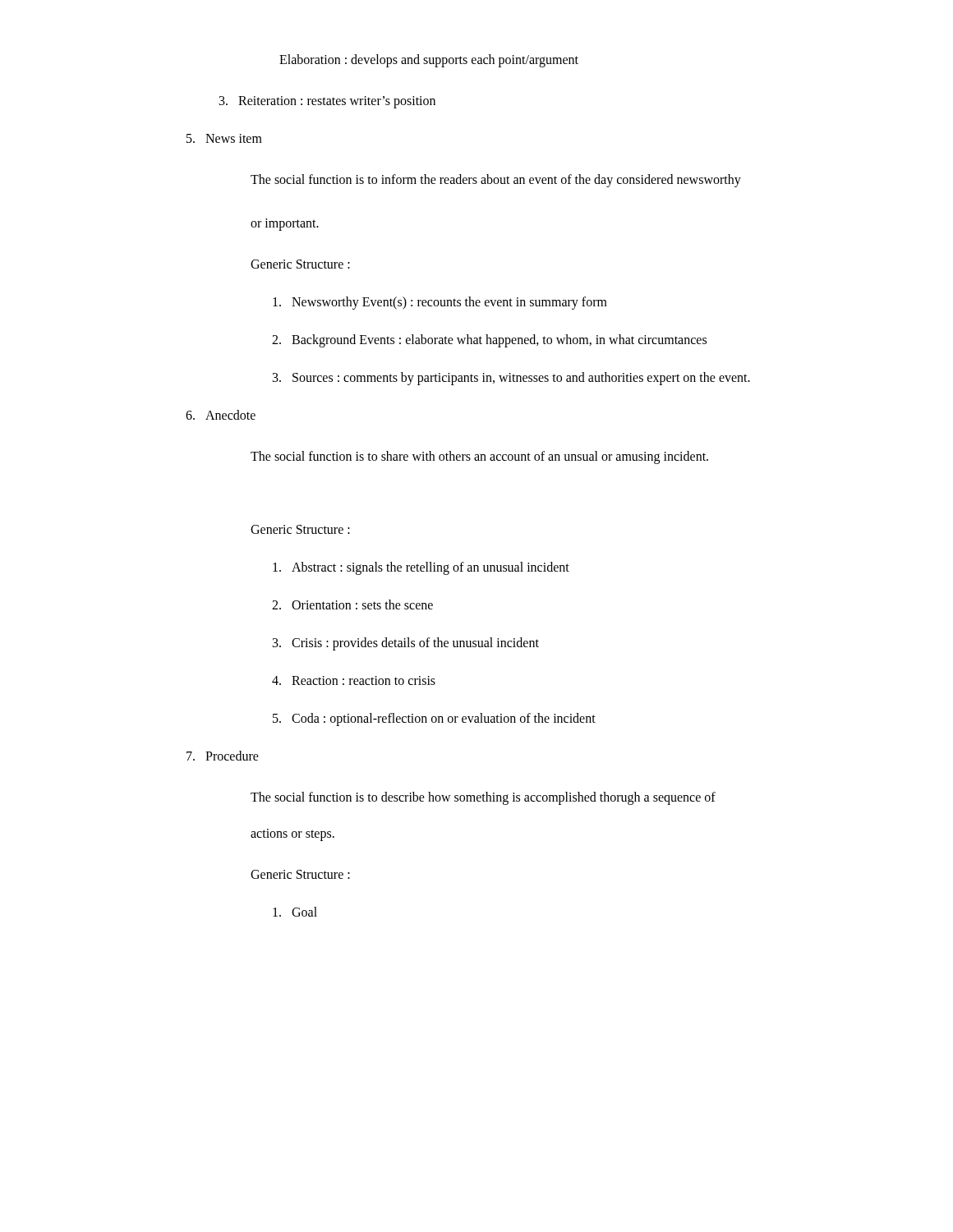Where is the passage that starts "Elaboration : develops"?
Screen dimensions: 1232x953
[x=429, y=60]
